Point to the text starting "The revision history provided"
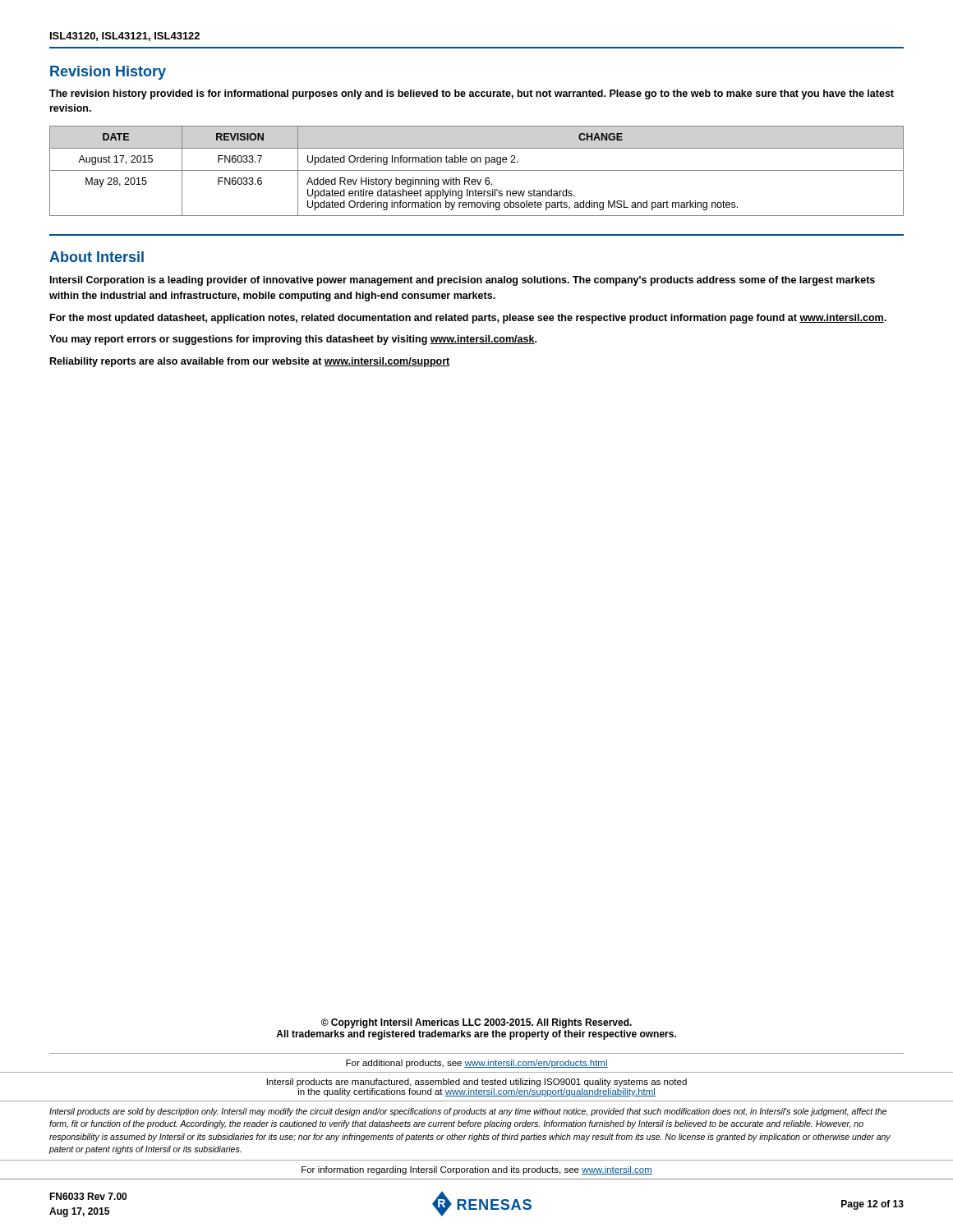The width and height of the screenshot is (953, 1232). [x=472, y=101]
